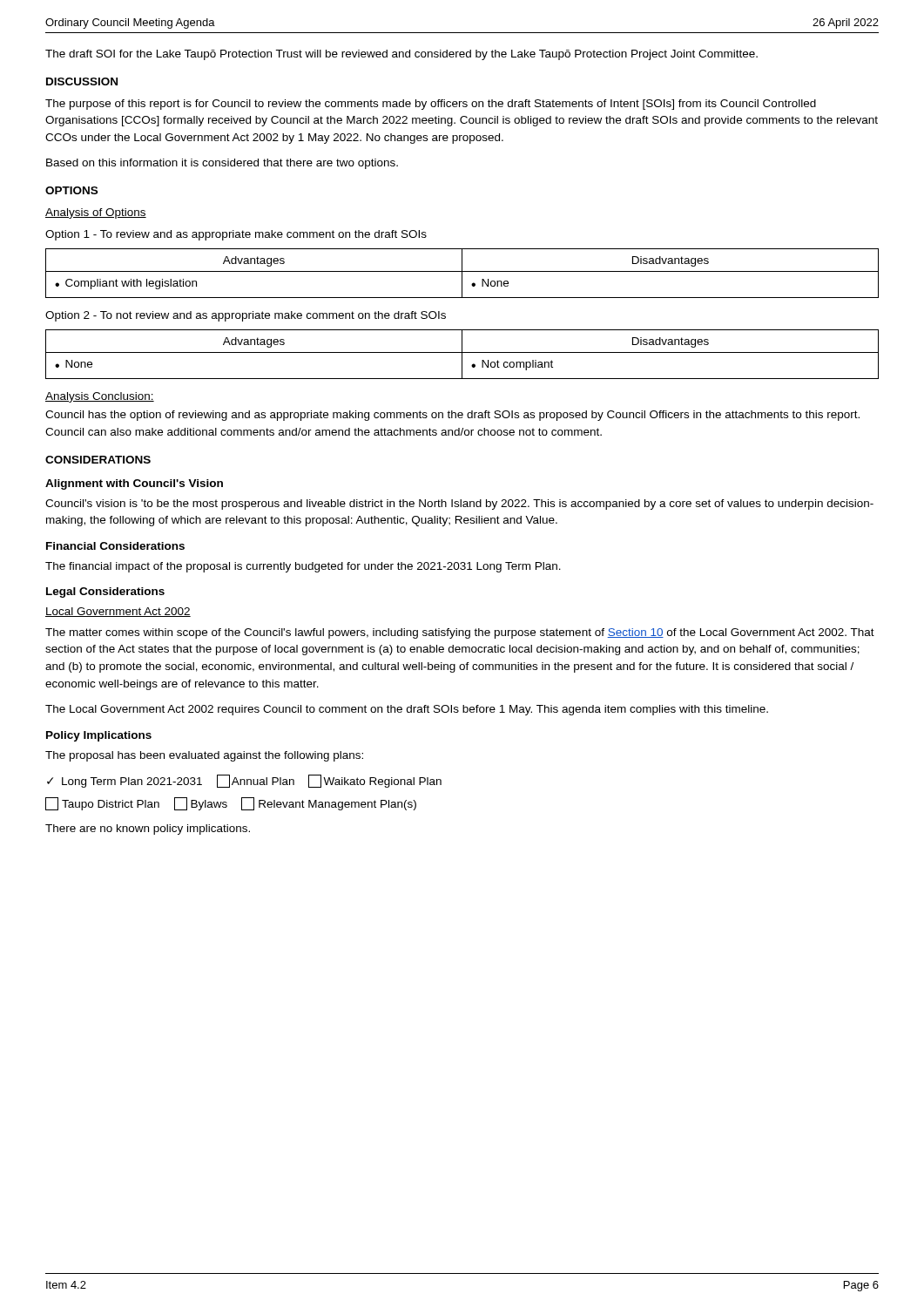
Task: Select the block starting "Legal Considerations"
Action: click(x=105, y=591)
